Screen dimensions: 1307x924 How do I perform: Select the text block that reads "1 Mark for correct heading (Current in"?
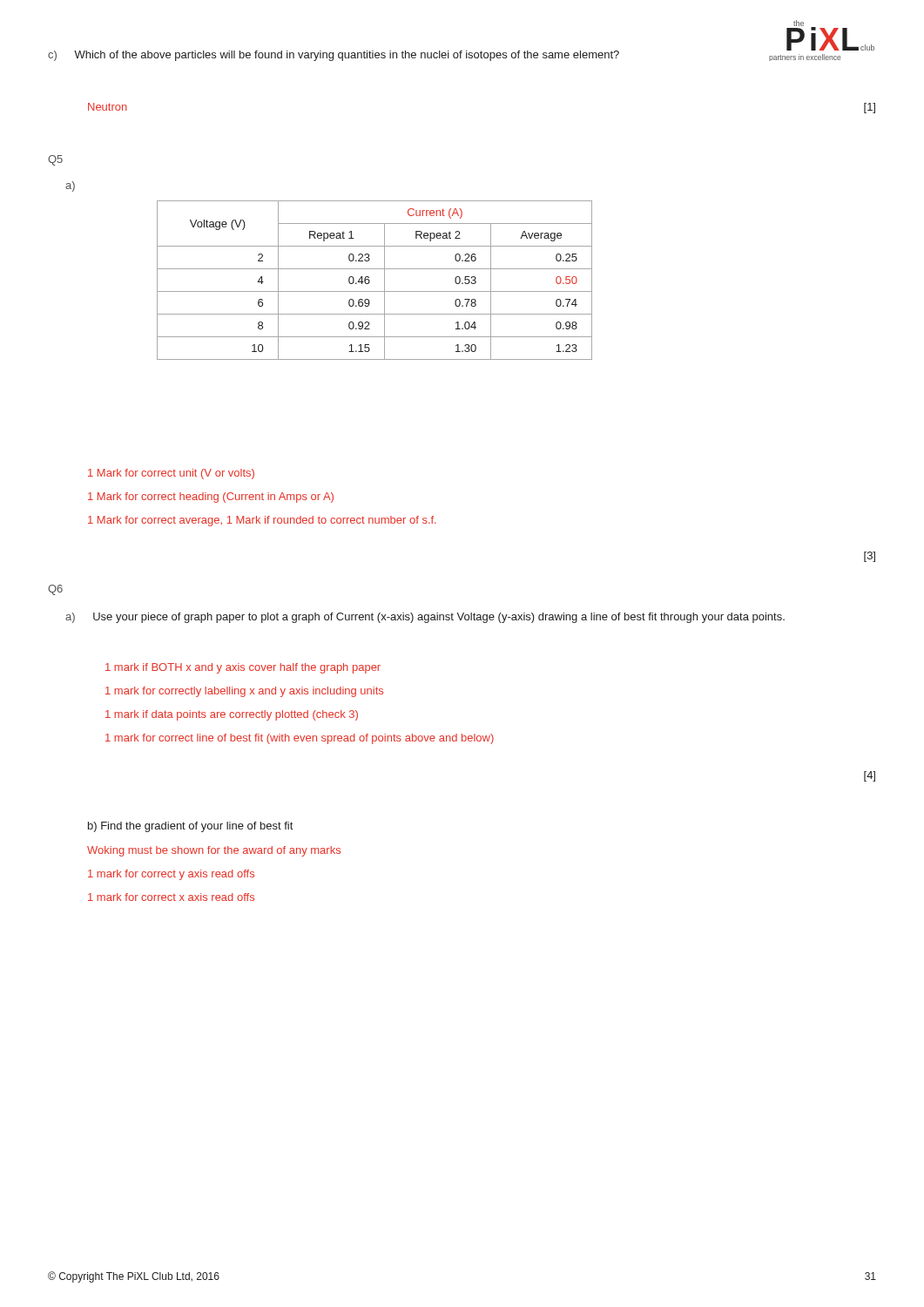(x=211, y=496)
